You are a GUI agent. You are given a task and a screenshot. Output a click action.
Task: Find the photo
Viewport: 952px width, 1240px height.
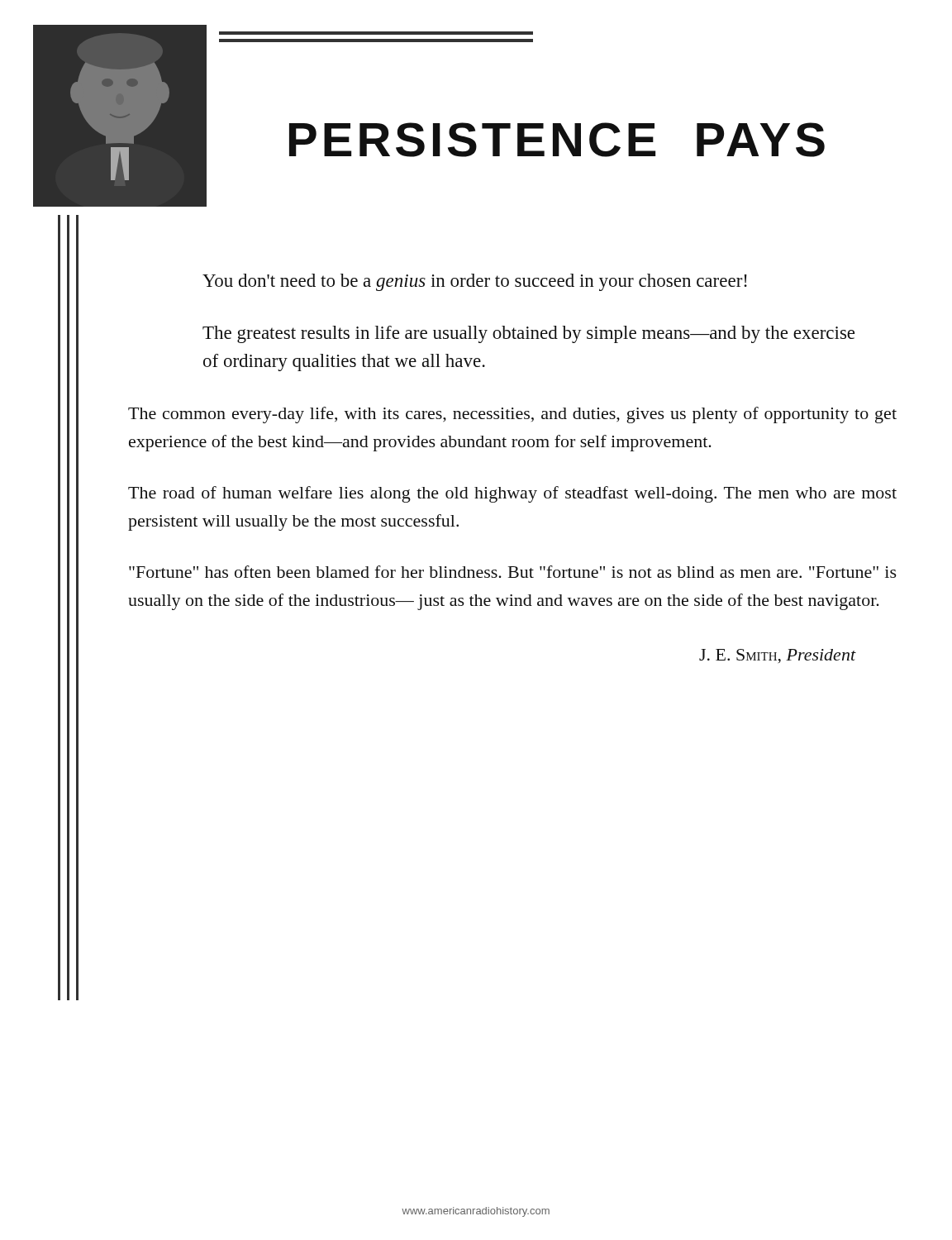pyautogui.click(x=120, y=116)
